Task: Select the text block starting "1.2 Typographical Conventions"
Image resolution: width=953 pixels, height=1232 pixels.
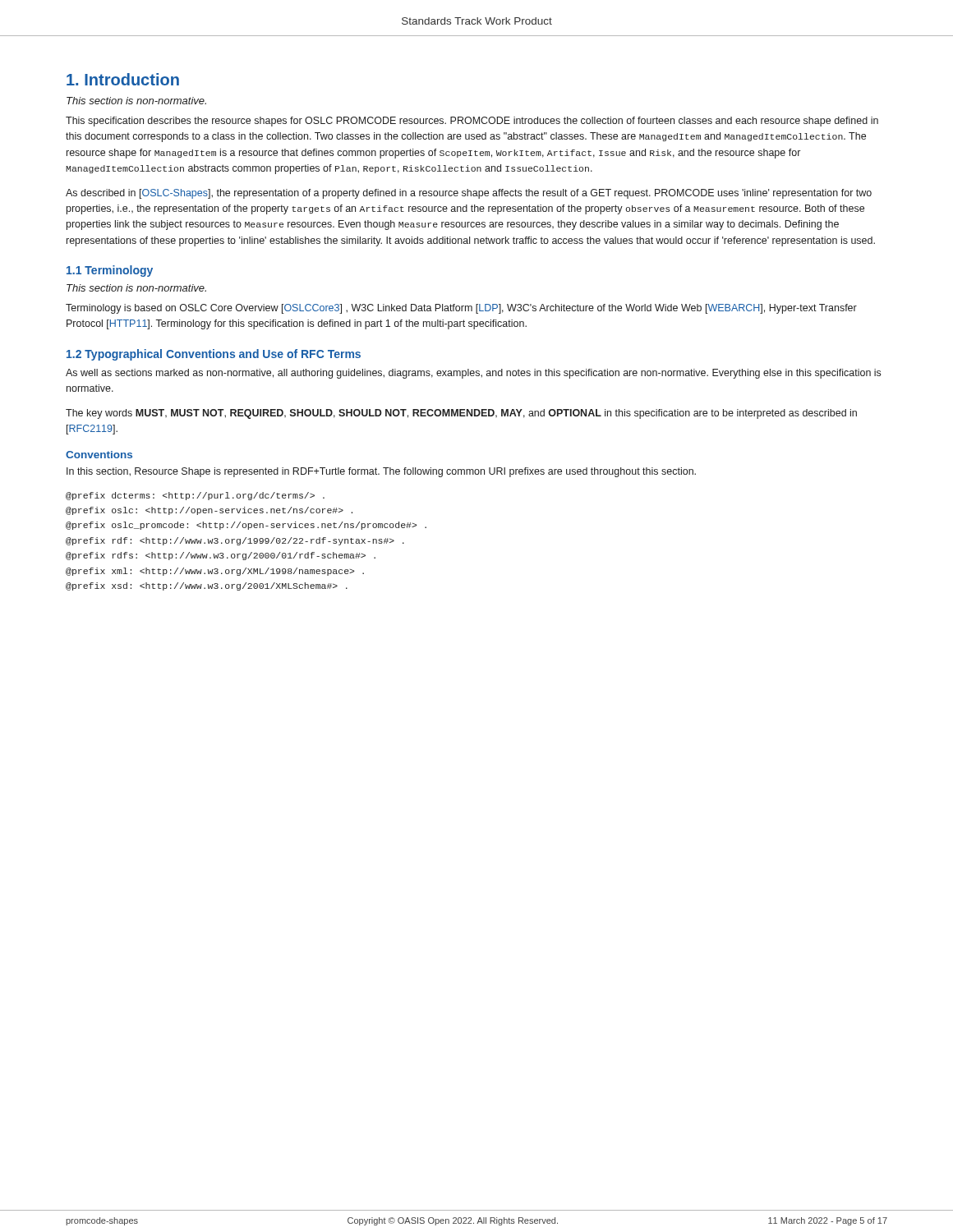Action: pos(214,355)
